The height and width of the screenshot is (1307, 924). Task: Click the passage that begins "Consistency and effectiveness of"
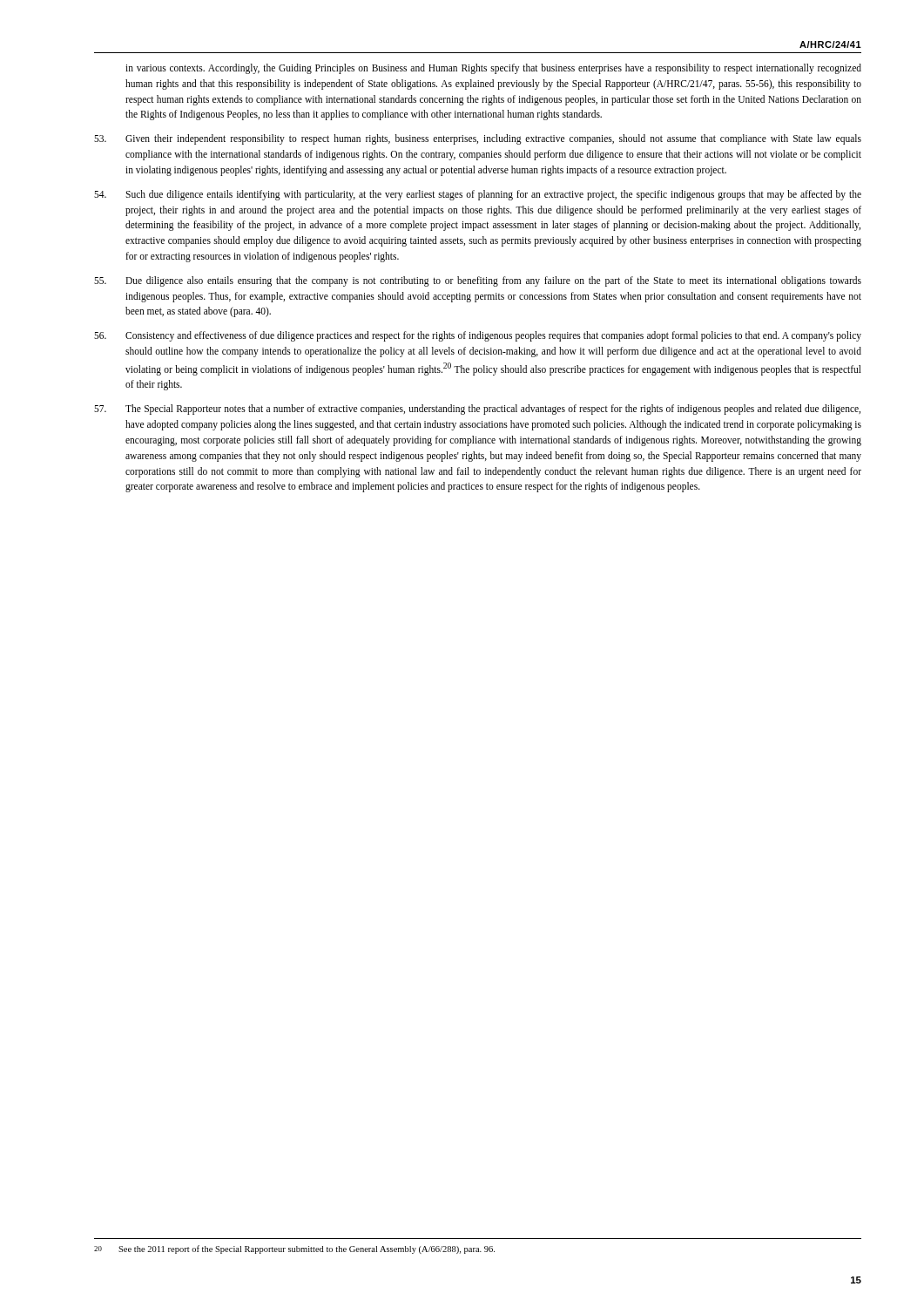point(478,361)
